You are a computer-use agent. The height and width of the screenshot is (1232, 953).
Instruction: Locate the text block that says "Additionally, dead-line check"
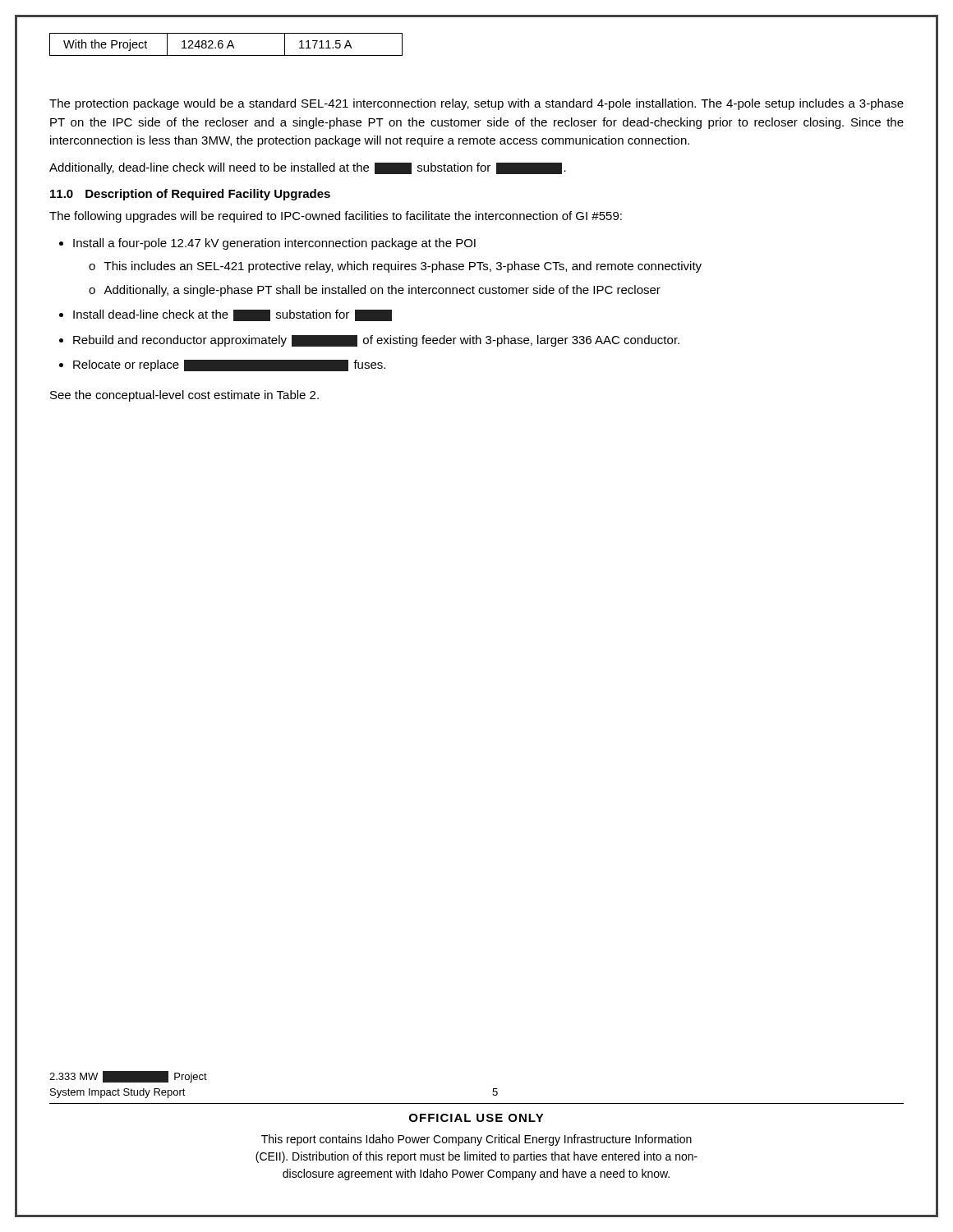(x=308, y=168)
